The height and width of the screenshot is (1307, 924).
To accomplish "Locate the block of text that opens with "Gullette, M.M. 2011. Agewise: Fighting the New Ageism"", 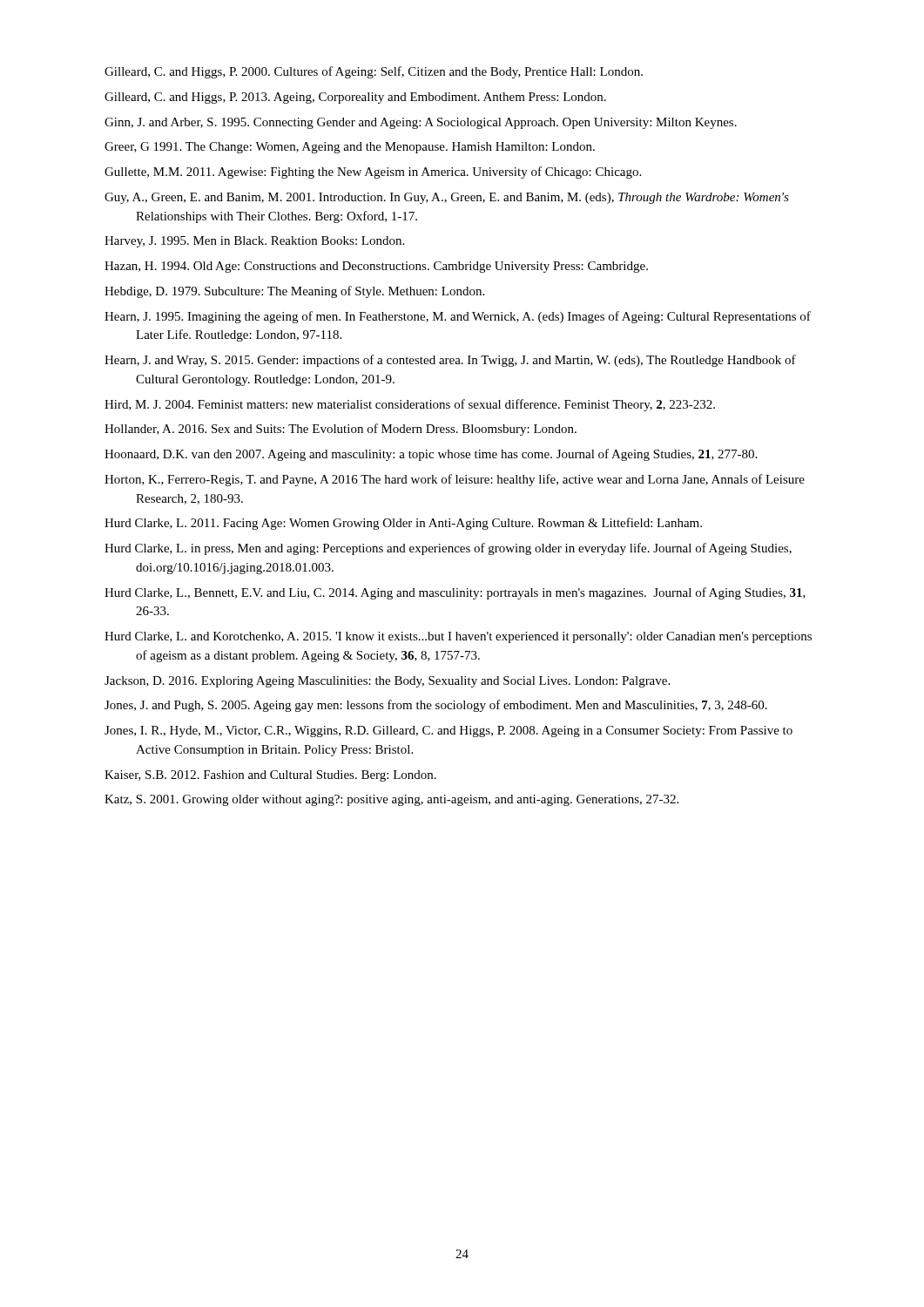I will [x=373, y=172].
